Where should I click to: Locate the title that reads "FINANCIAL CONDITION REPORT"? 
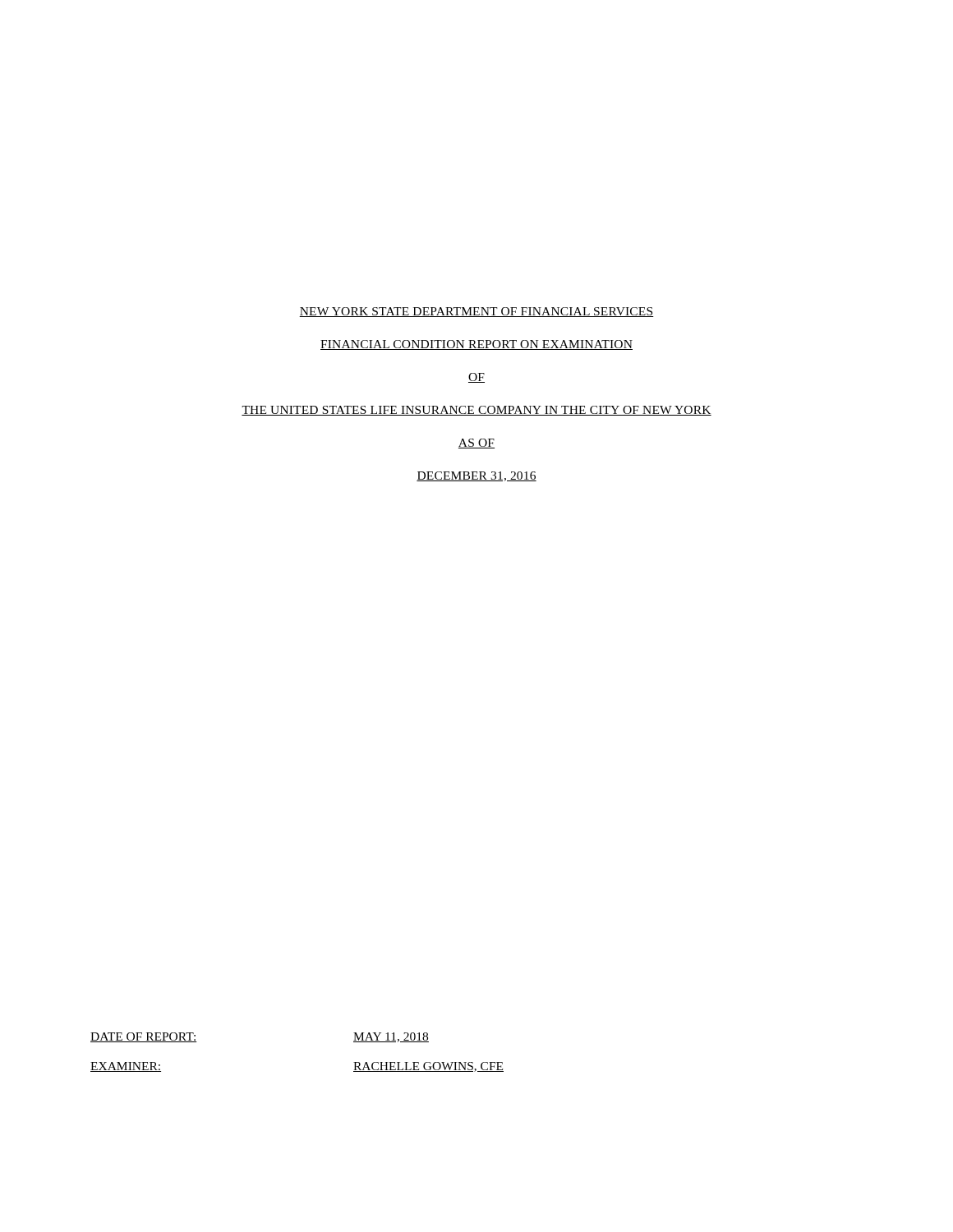pyautogui.click(x=476, y=344)
